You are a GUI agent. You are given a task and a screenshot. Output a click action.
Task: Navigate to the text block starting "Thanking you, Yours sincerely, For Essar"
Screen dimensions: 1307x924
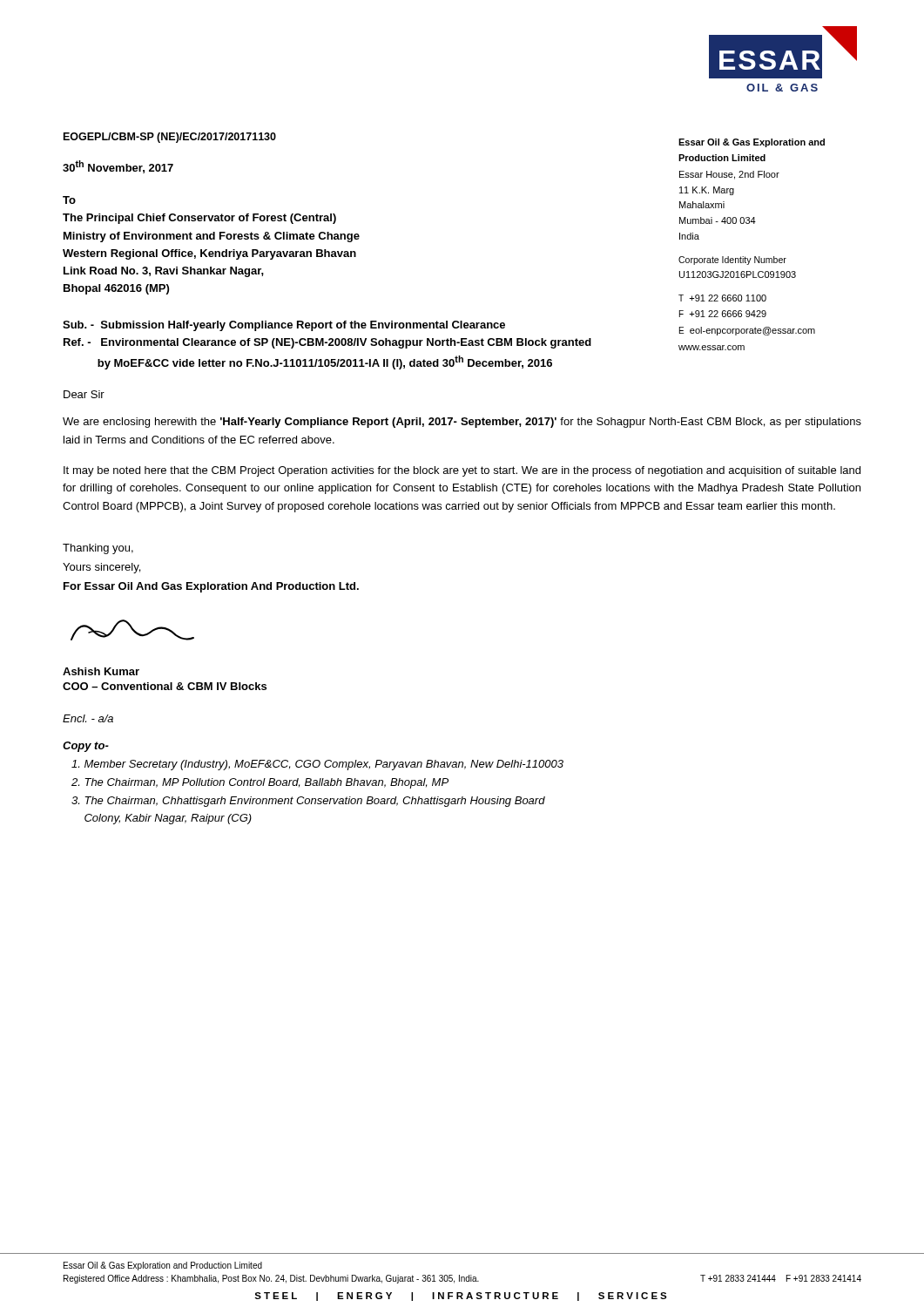(98, 549)
